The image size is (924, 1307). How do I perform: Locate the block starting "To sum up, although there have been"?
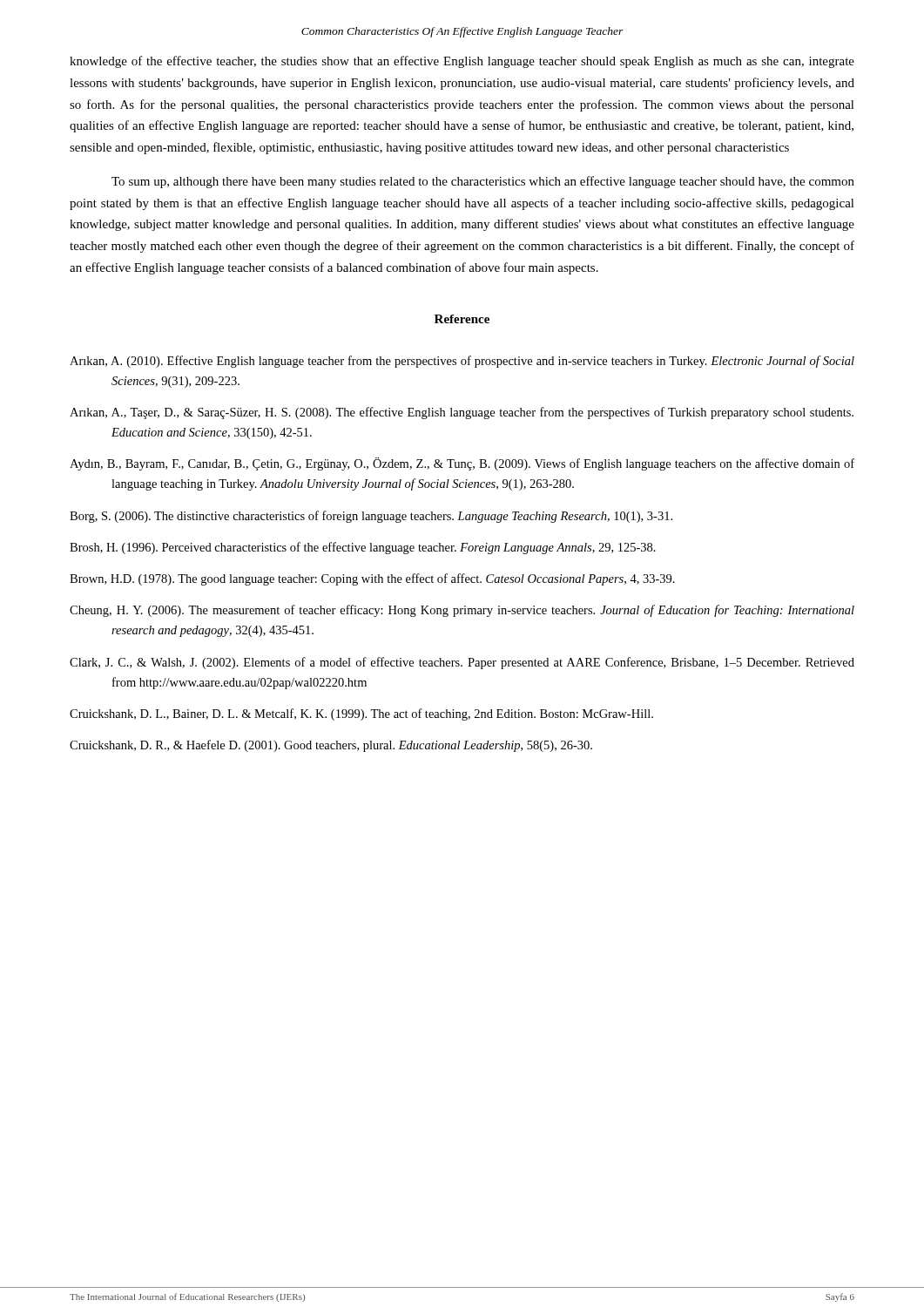tap(462, 224)
